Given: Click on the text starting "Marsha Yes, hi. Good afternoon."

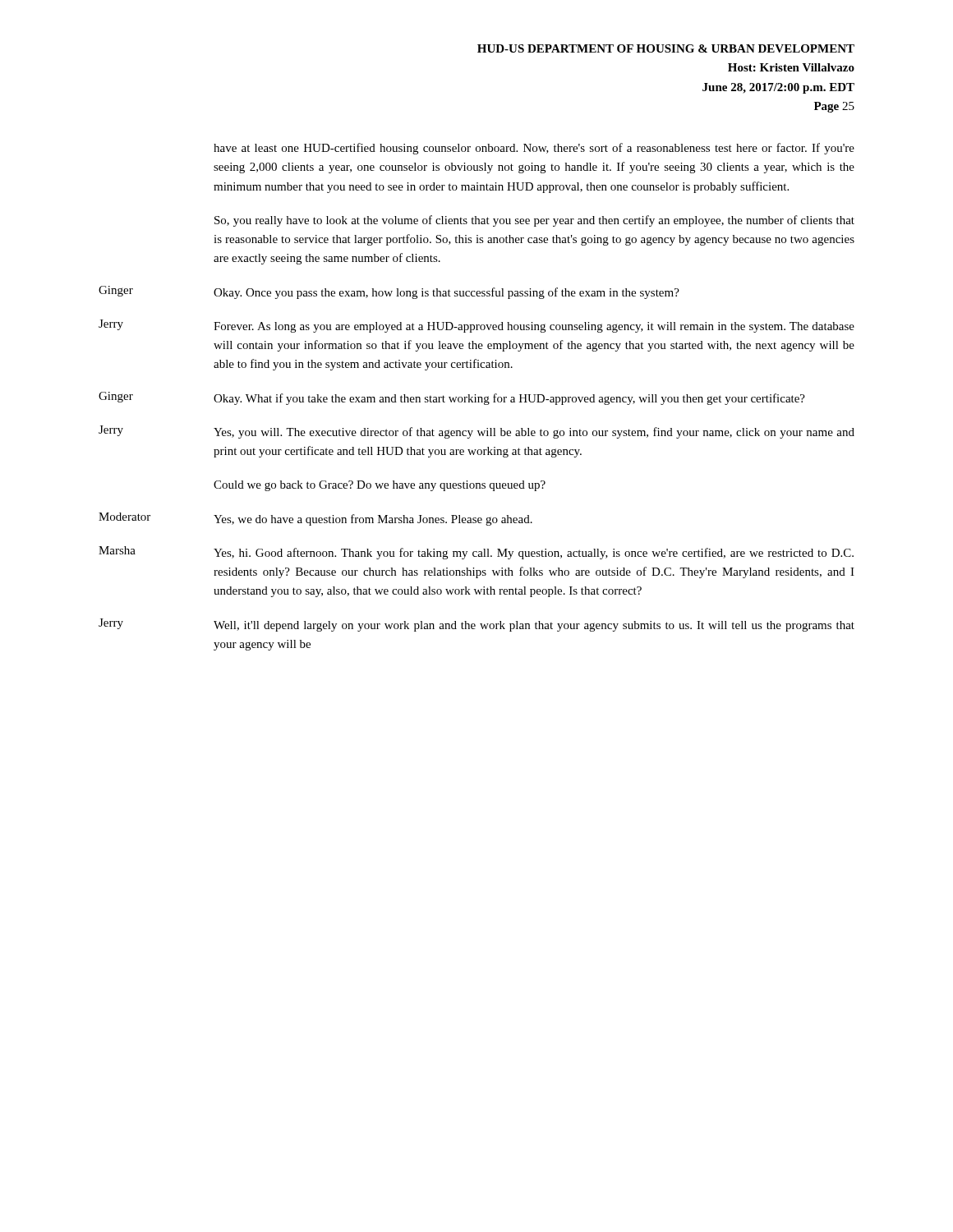Looking at the screenshot, I should (476, 572).
